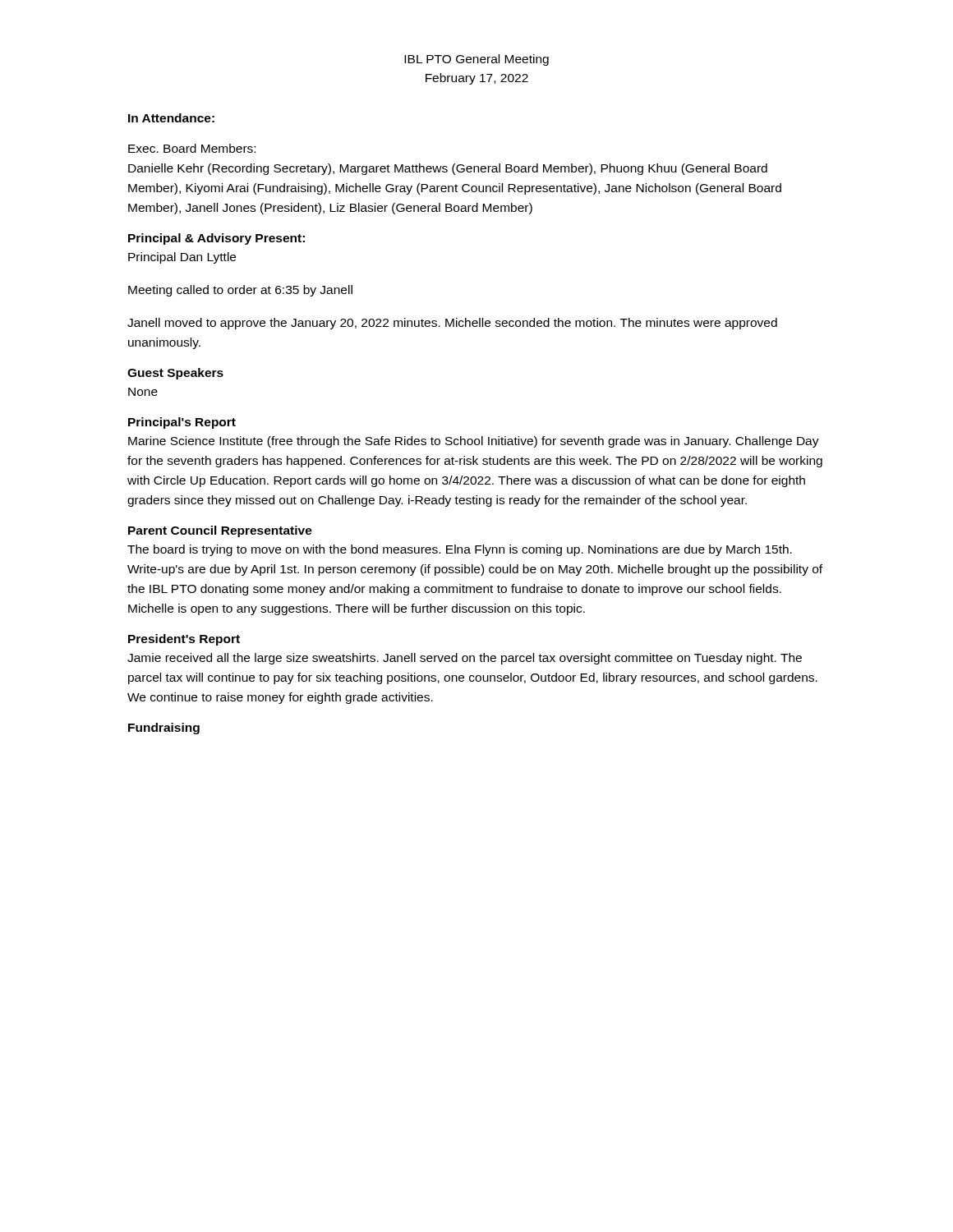Viewport: 953px width, 1232px height.
Task: Find "Parent Council Representative" on this page
Action: tap(220, 530)
